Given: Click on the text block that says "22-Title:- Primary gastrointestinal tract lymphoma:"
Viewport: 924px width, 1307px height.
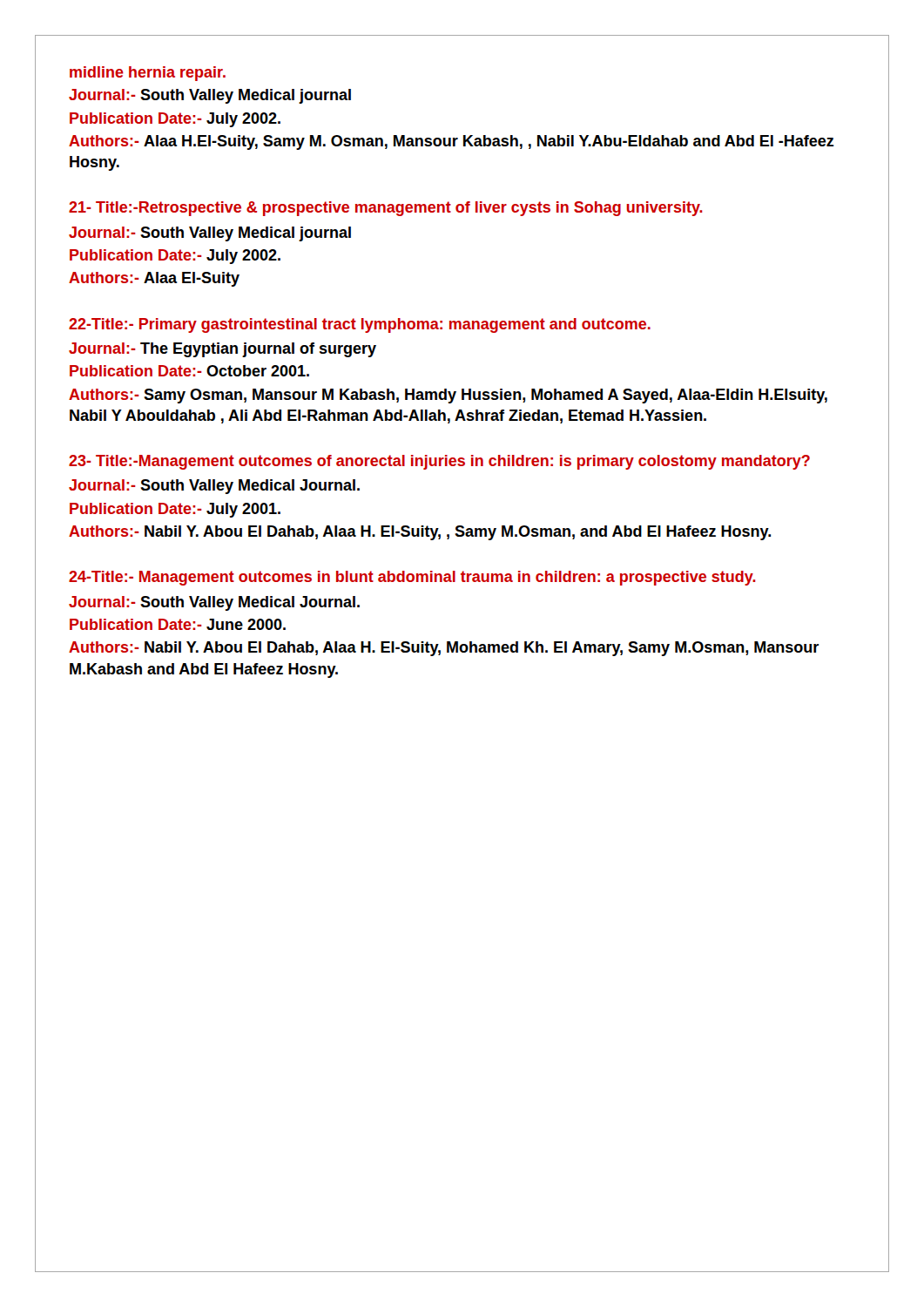Looking at the screenshot, I should 360,325.
